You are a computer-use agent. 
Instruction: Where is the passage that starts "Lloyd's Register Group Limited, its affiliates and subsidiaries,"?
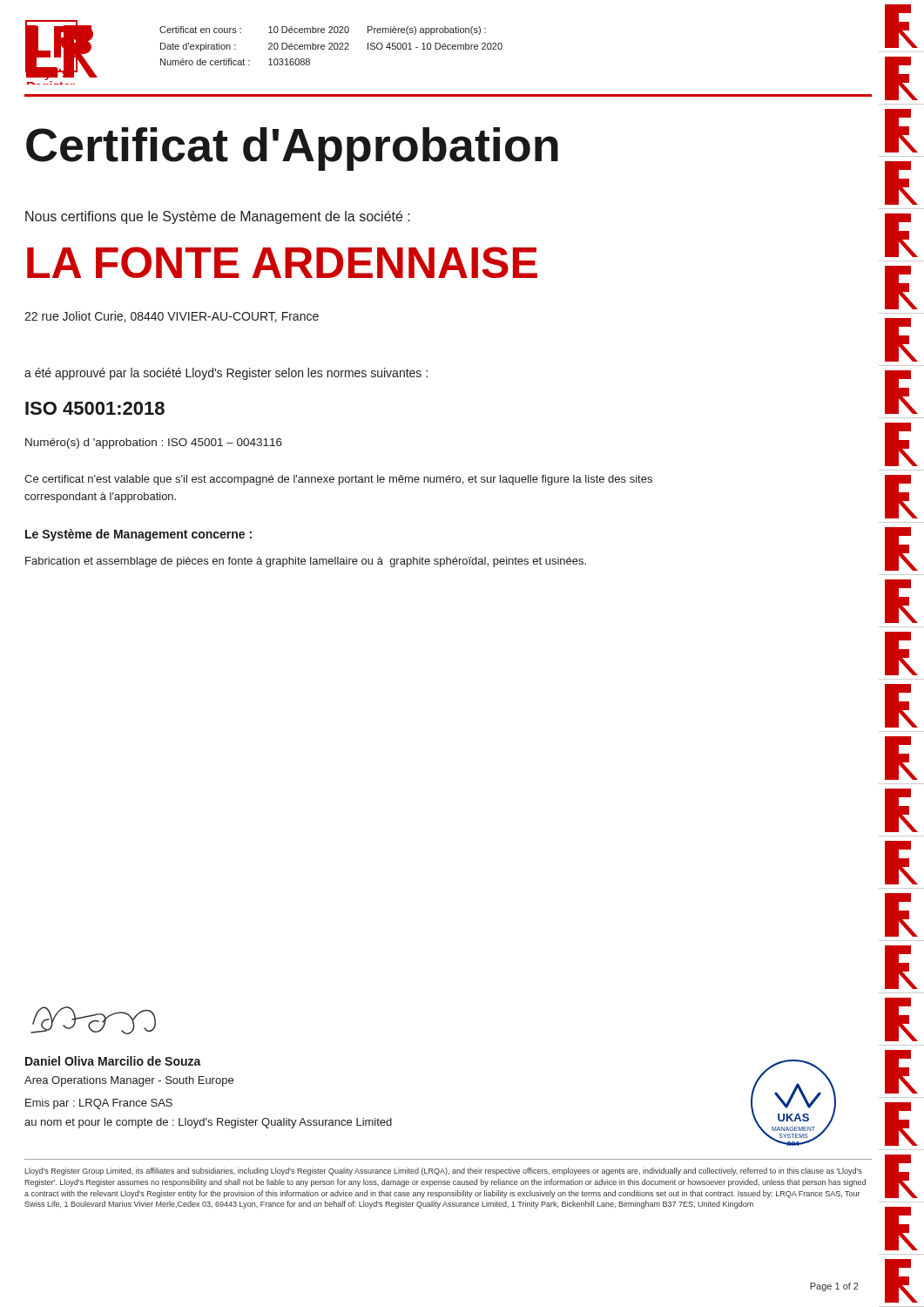[445, 1188]
